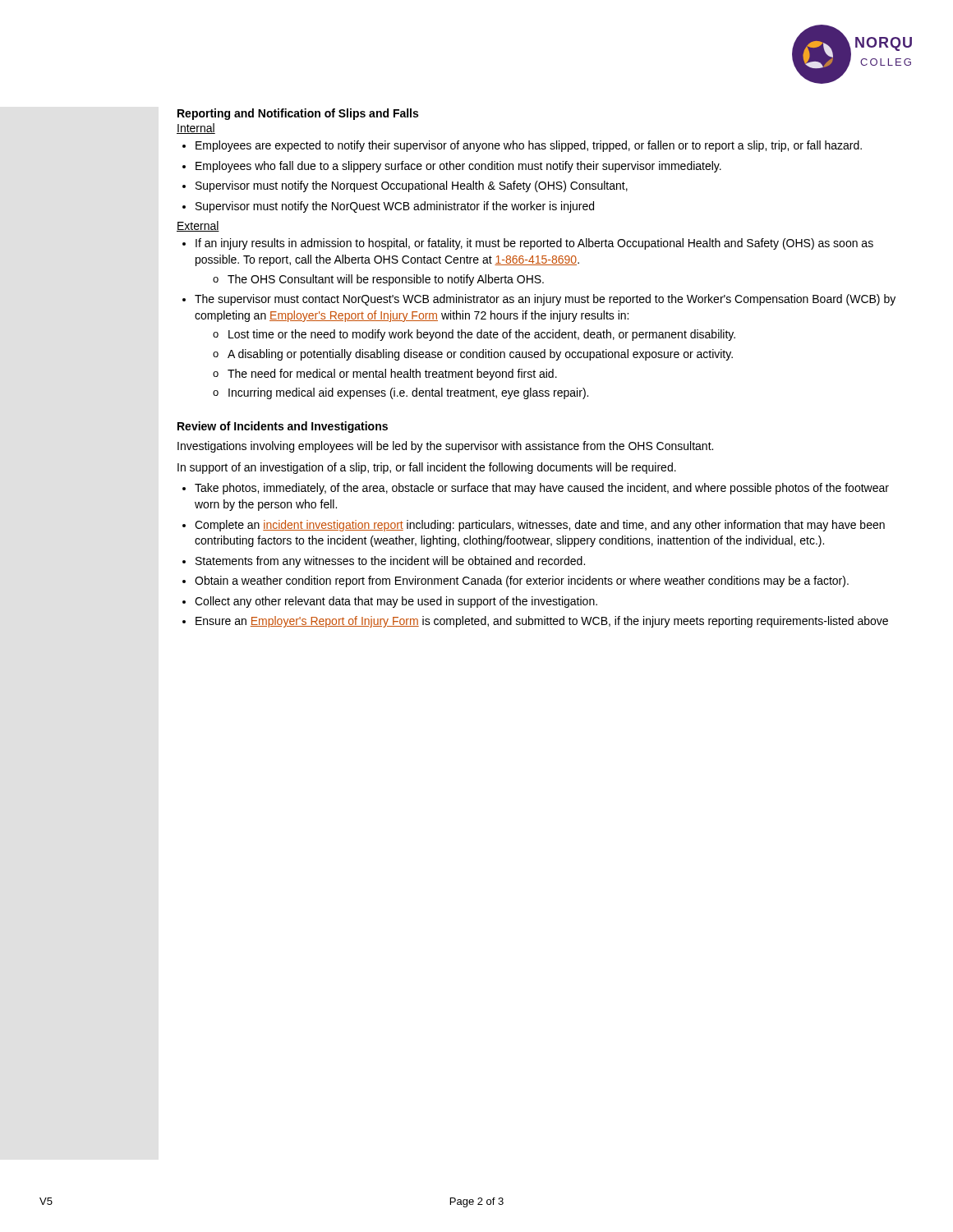Image resolution: width=953 pixels, height=1232 pixels.
Task: Find the element starting "In support of an investigation of a slip,"
Action: 427,467
